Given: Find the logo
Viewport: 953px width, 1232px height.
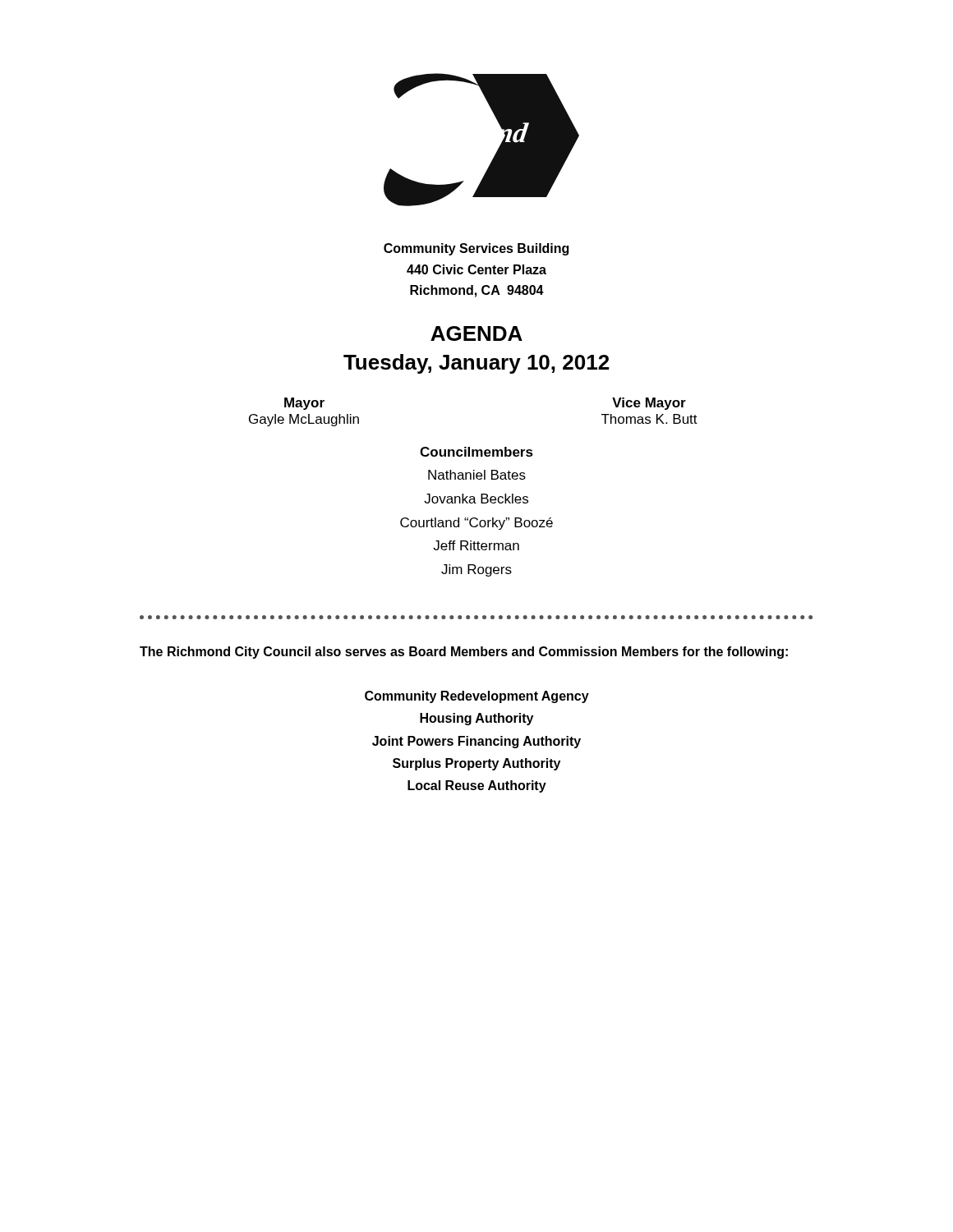Looking at the screenshot, I should (476, 136).
